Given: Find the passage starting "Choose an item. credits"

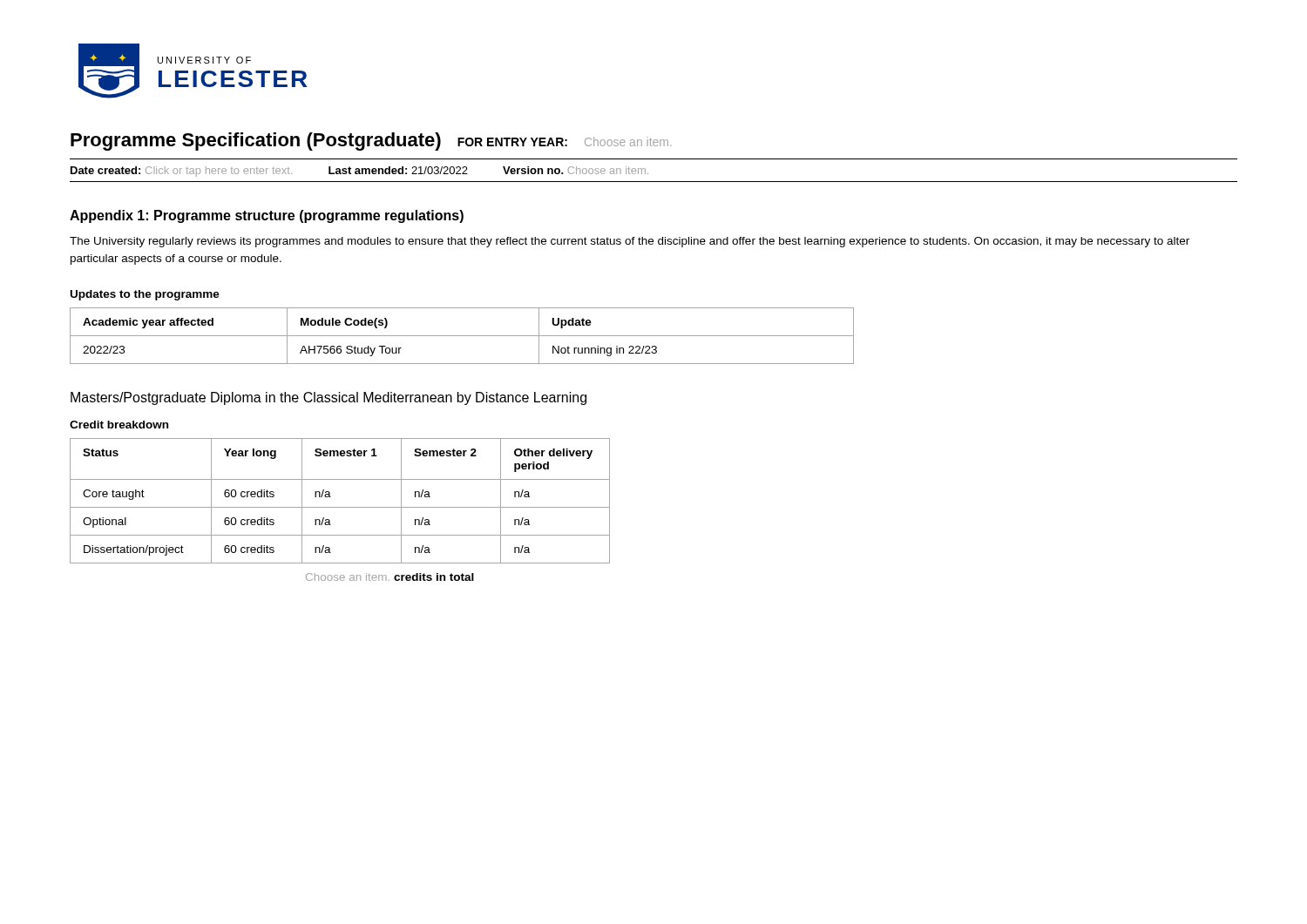Looking at the screenshot, I should [x=390, y=577].
